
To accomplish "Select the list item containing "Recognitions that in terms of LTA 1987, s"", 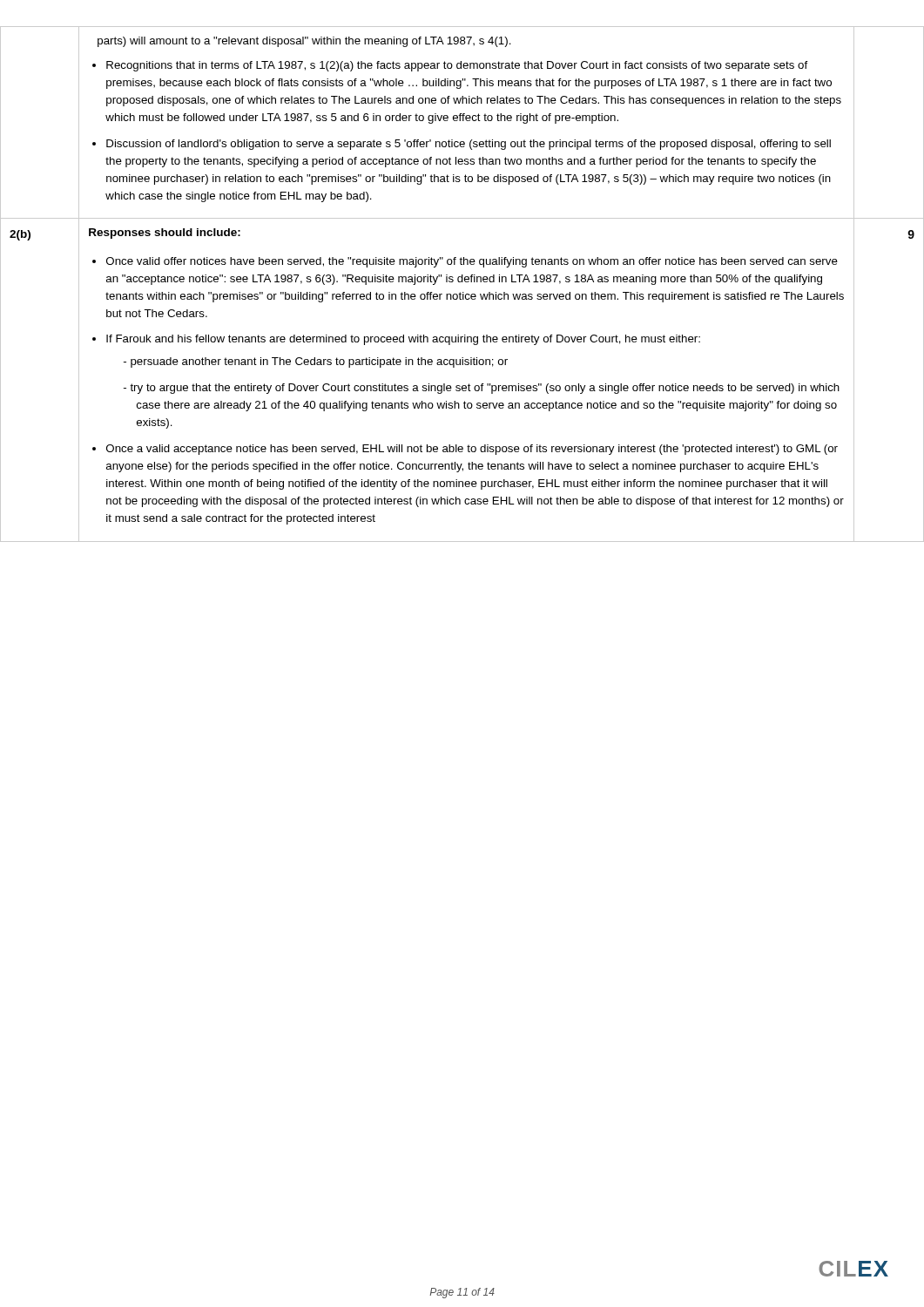I will click(x=474, y=91).
